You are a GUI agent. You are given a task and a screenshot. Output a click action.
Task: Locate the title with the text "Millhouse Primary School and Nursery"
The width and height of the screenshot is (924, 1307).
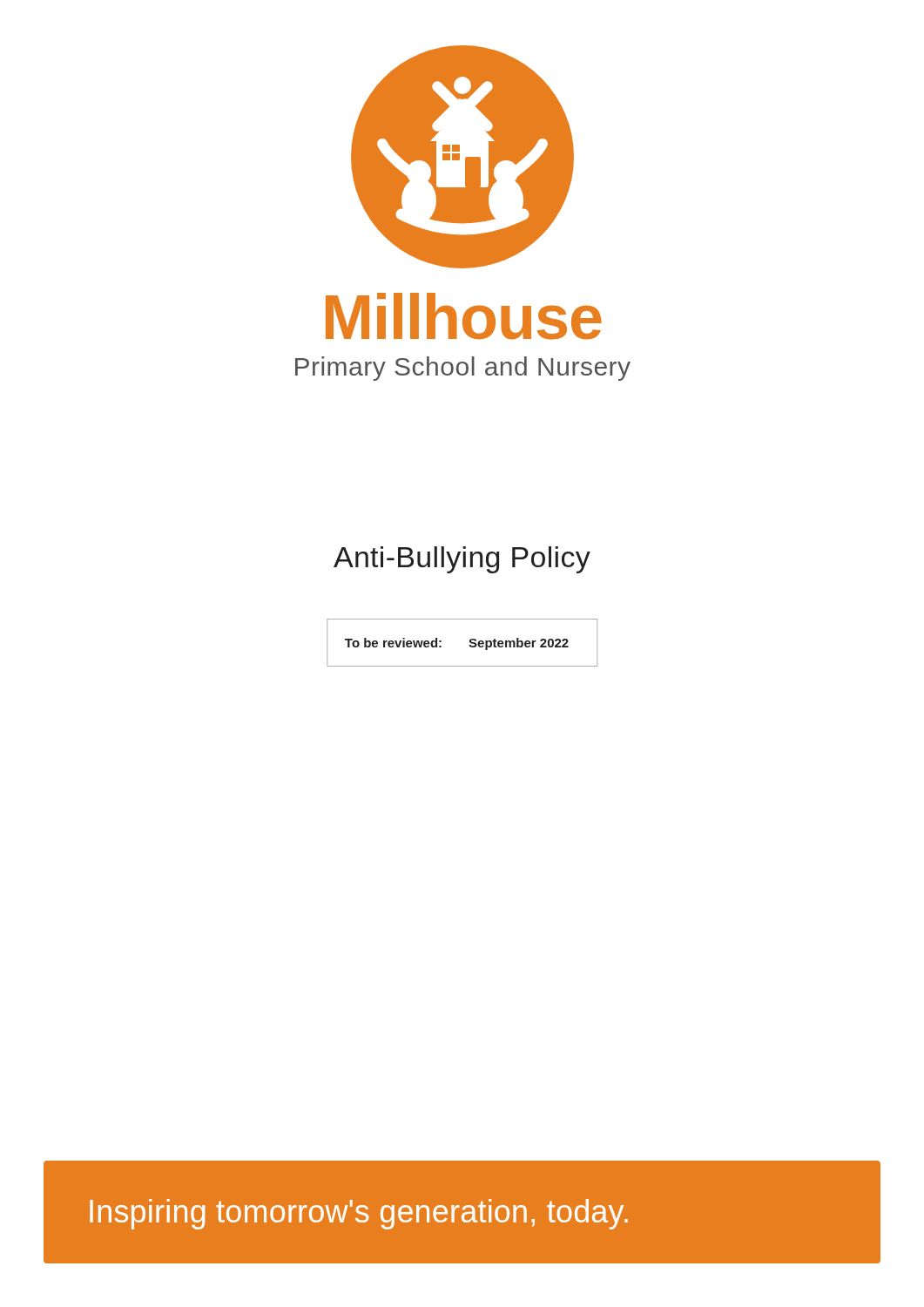click(x=462, y=334)
